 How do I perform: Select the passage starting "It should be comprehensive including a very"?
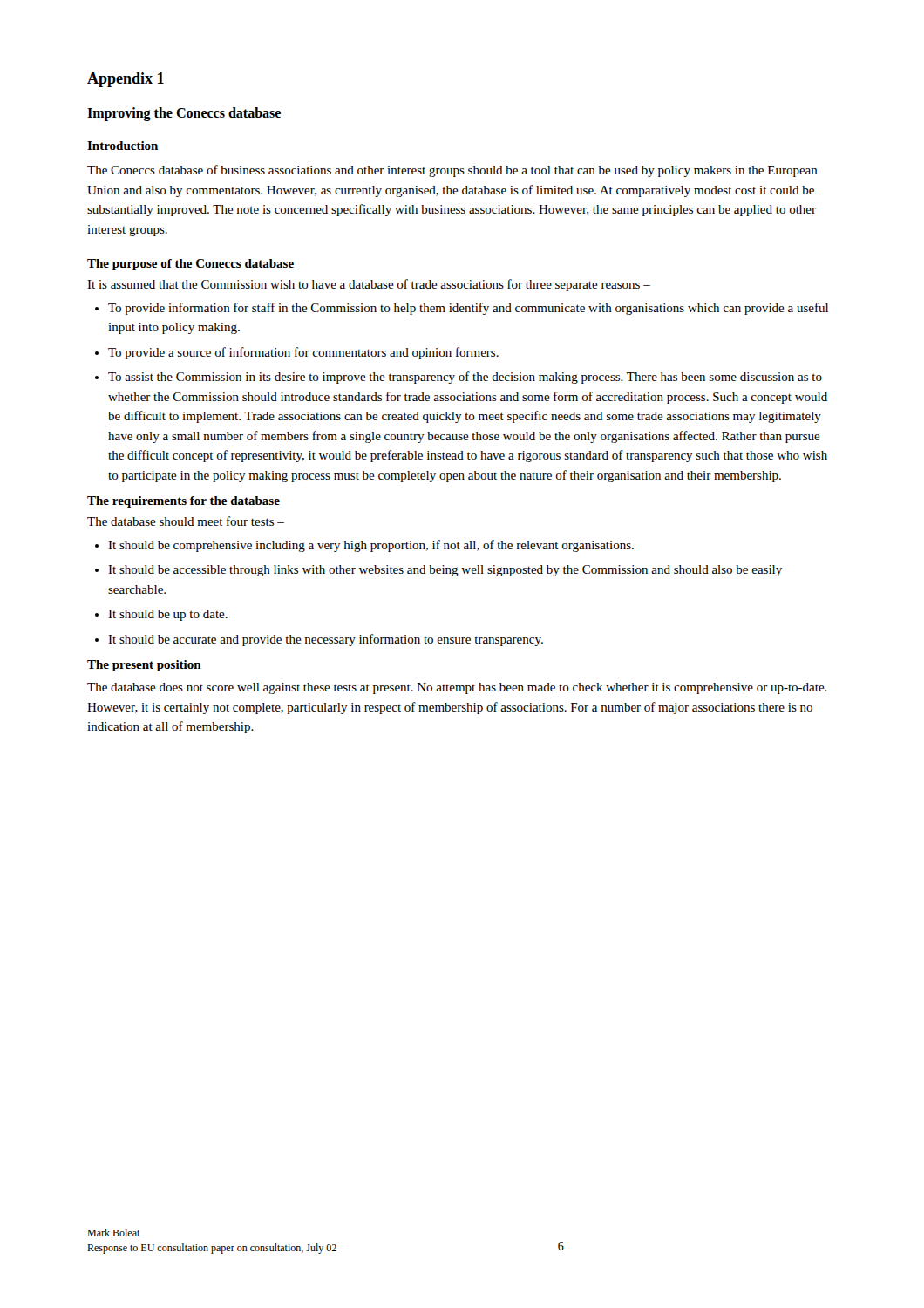click(x=371, y=545)
